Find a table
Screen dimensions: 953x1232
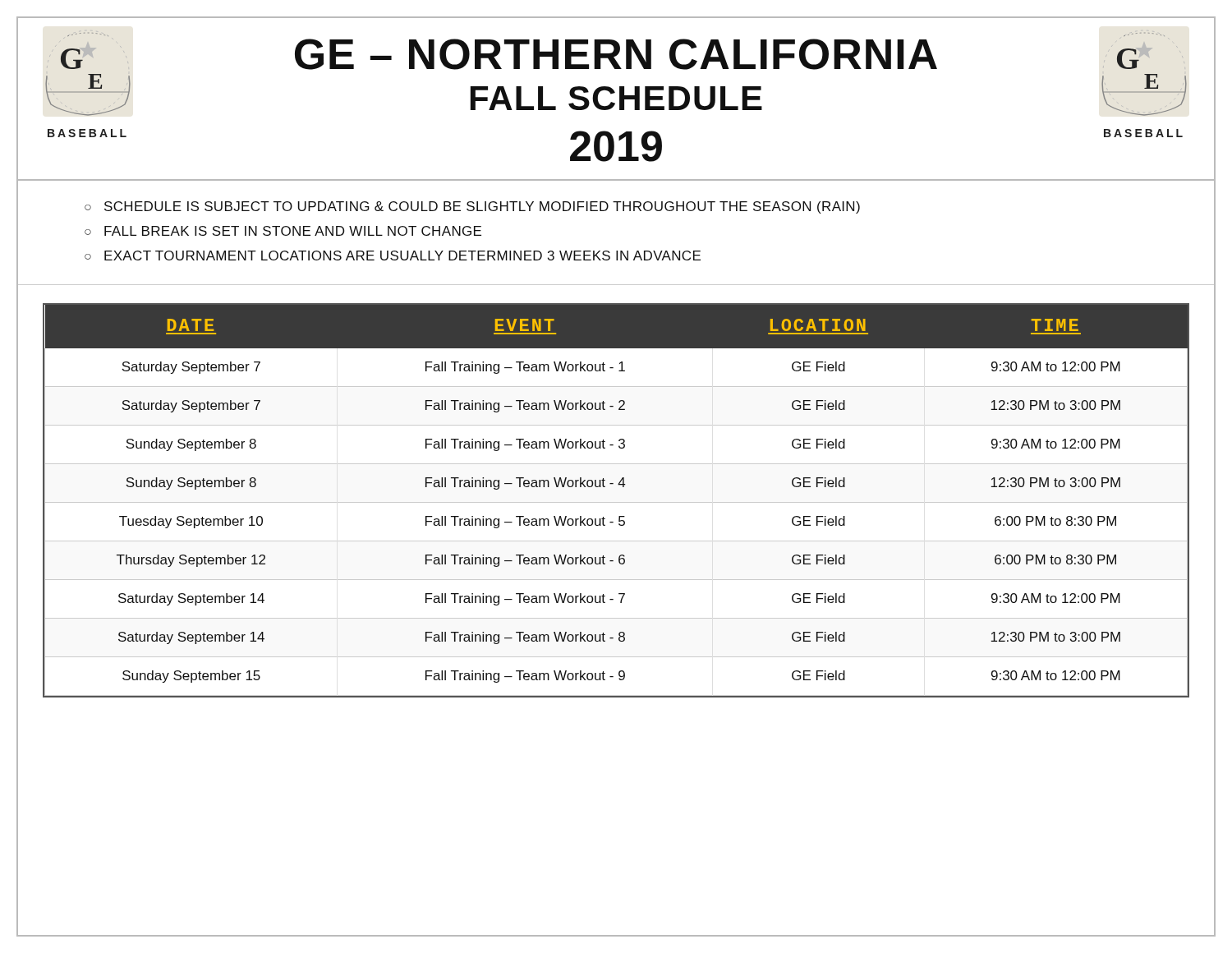tap(616, 500)
